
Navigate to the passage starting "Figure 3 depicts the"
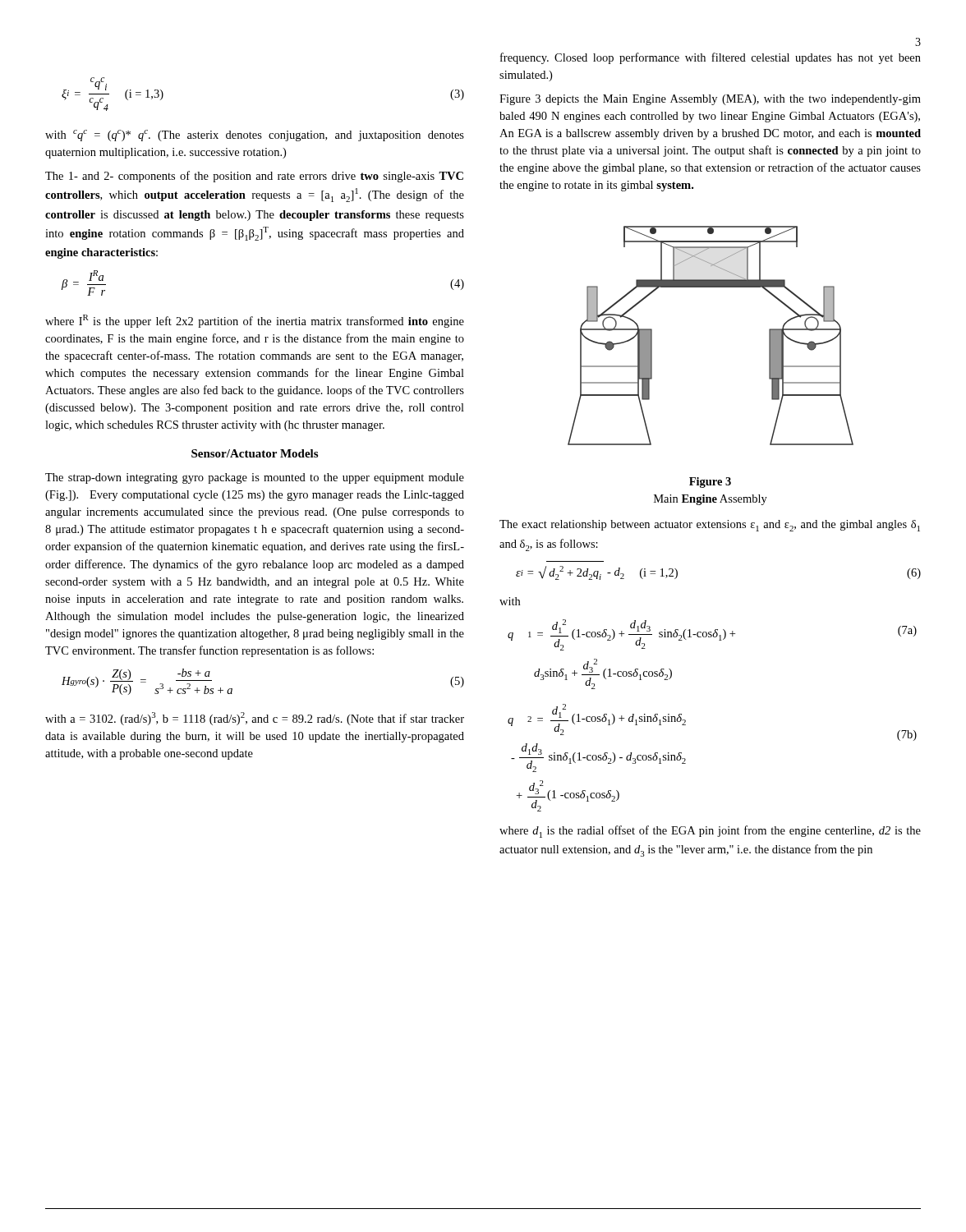pyautogui.click(x=710, y=142)
